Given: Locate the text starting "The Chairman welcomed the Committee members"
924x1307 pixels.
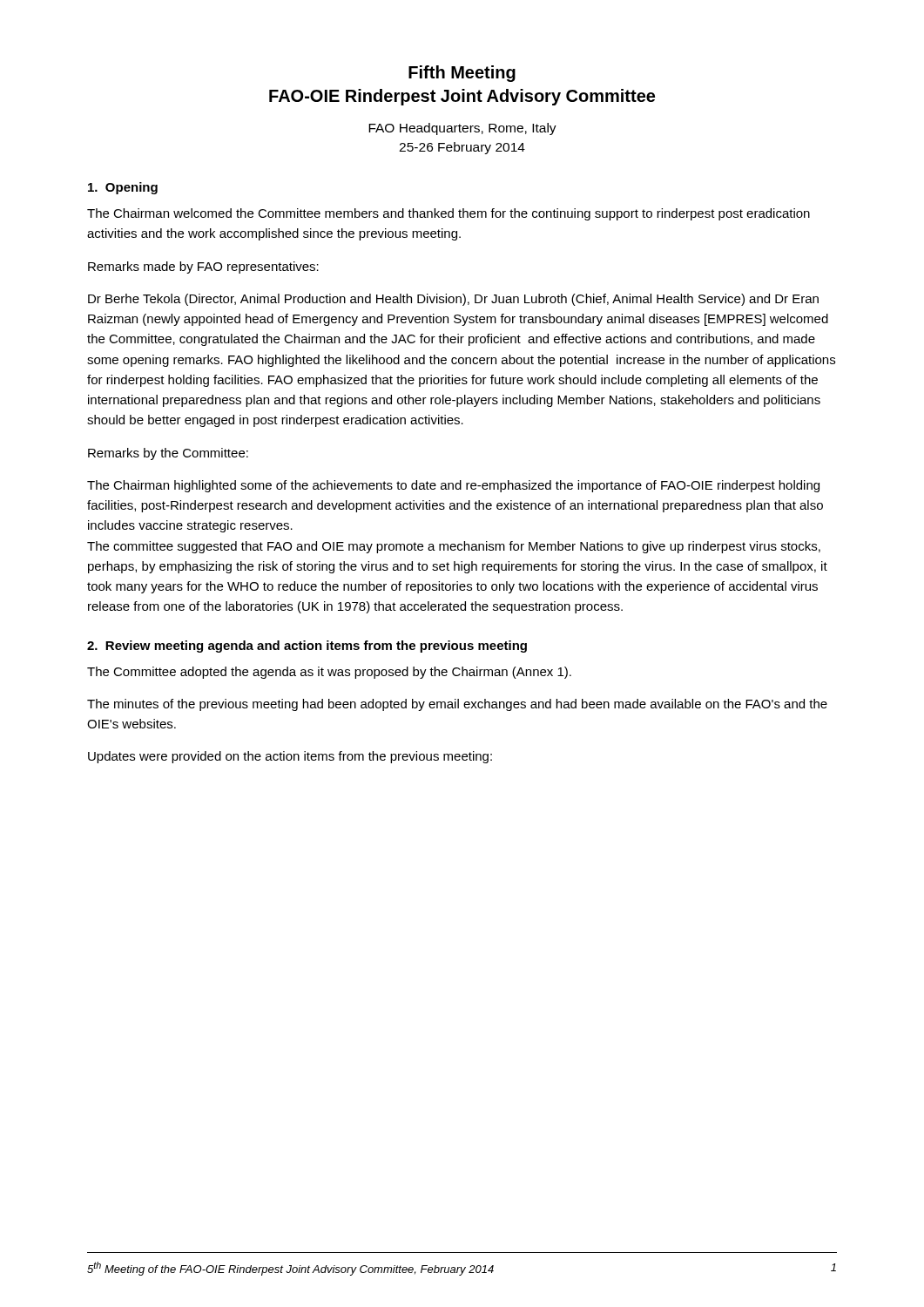Looking at the screenshot, I should pyautogui.click(x=449, y=223).
